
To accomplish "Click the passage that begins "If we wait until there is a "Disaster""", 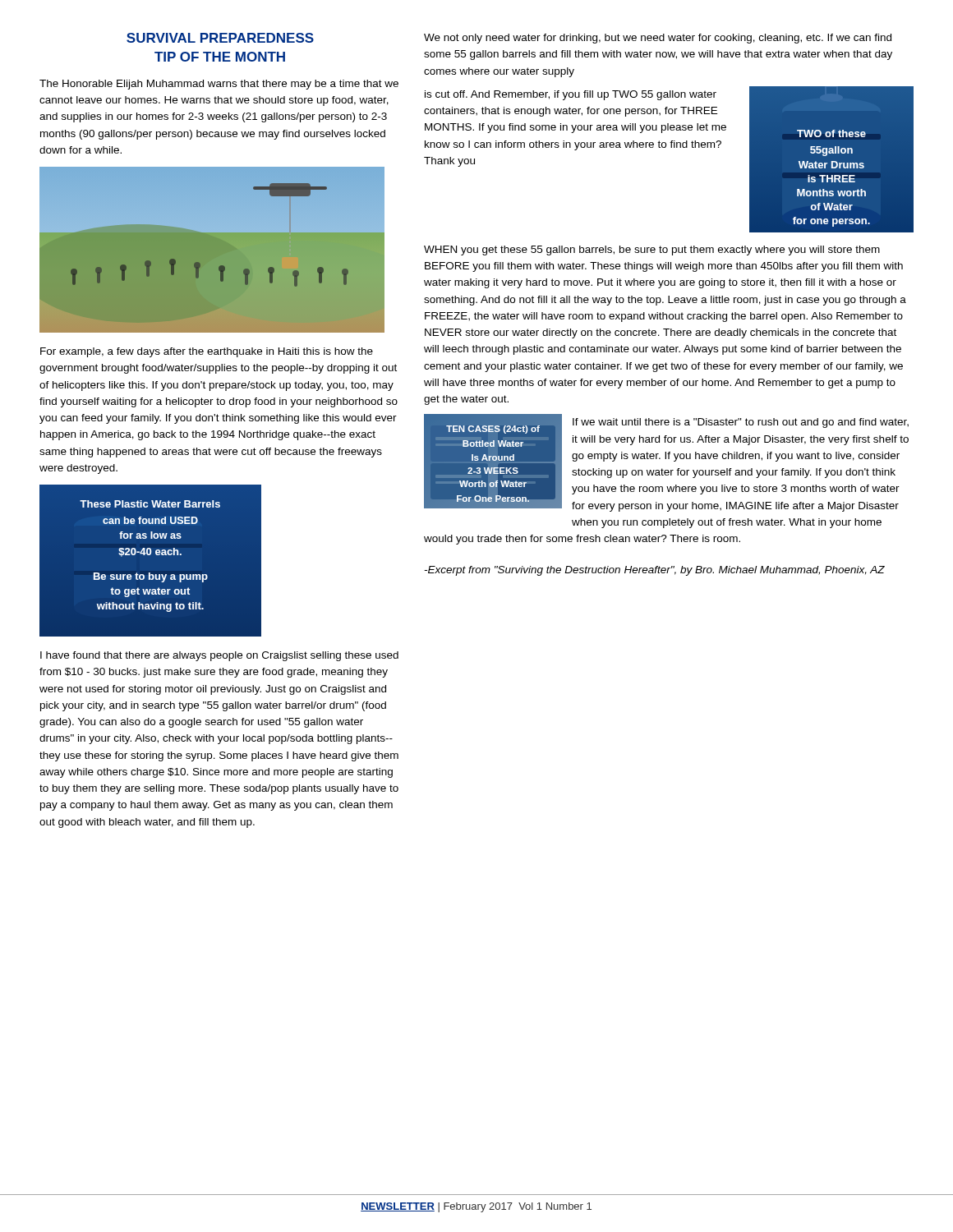I will 667,480.
